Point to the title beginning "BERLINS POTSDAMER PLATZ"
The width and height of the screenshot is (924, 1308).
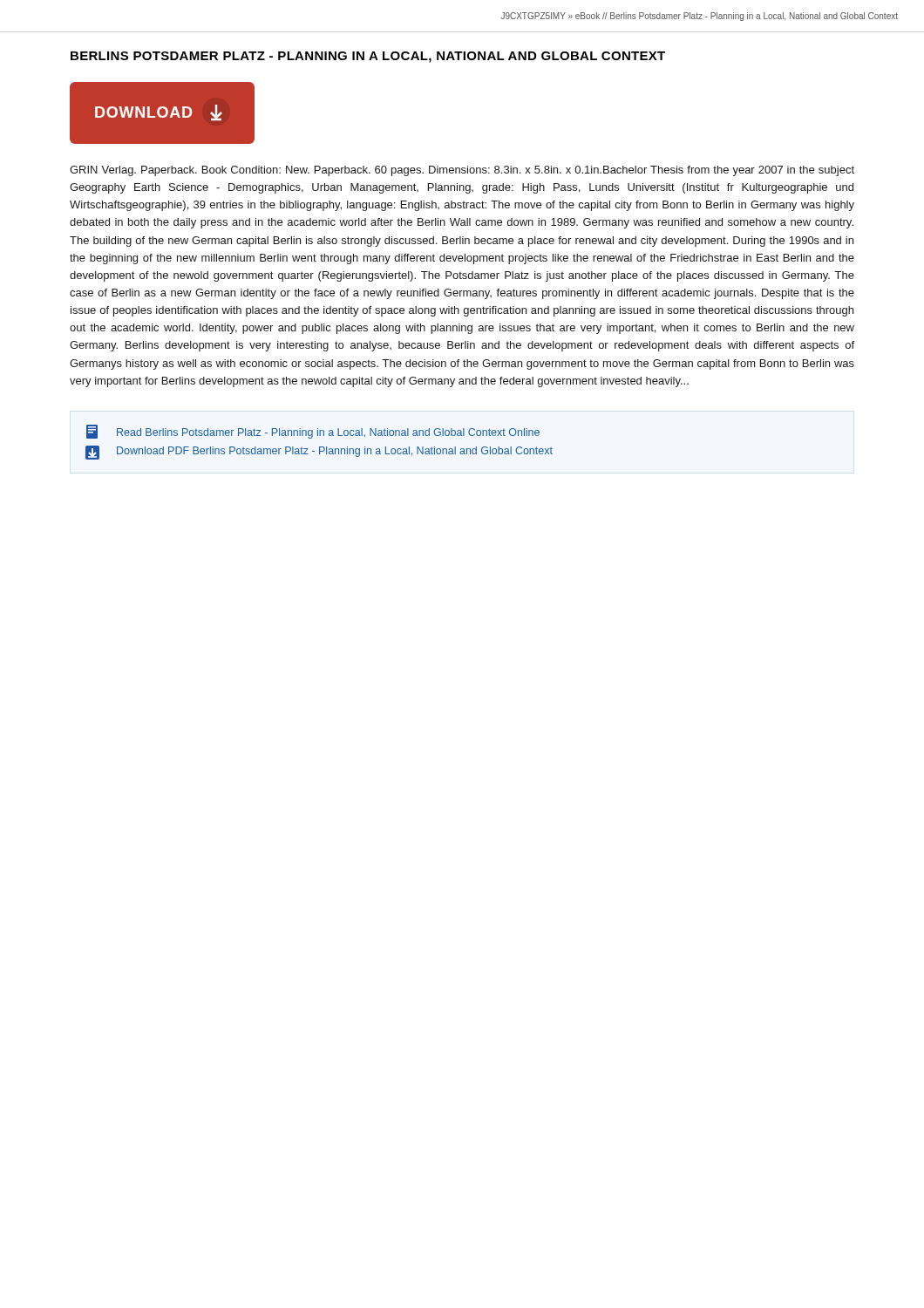click(x=462, y=55)
